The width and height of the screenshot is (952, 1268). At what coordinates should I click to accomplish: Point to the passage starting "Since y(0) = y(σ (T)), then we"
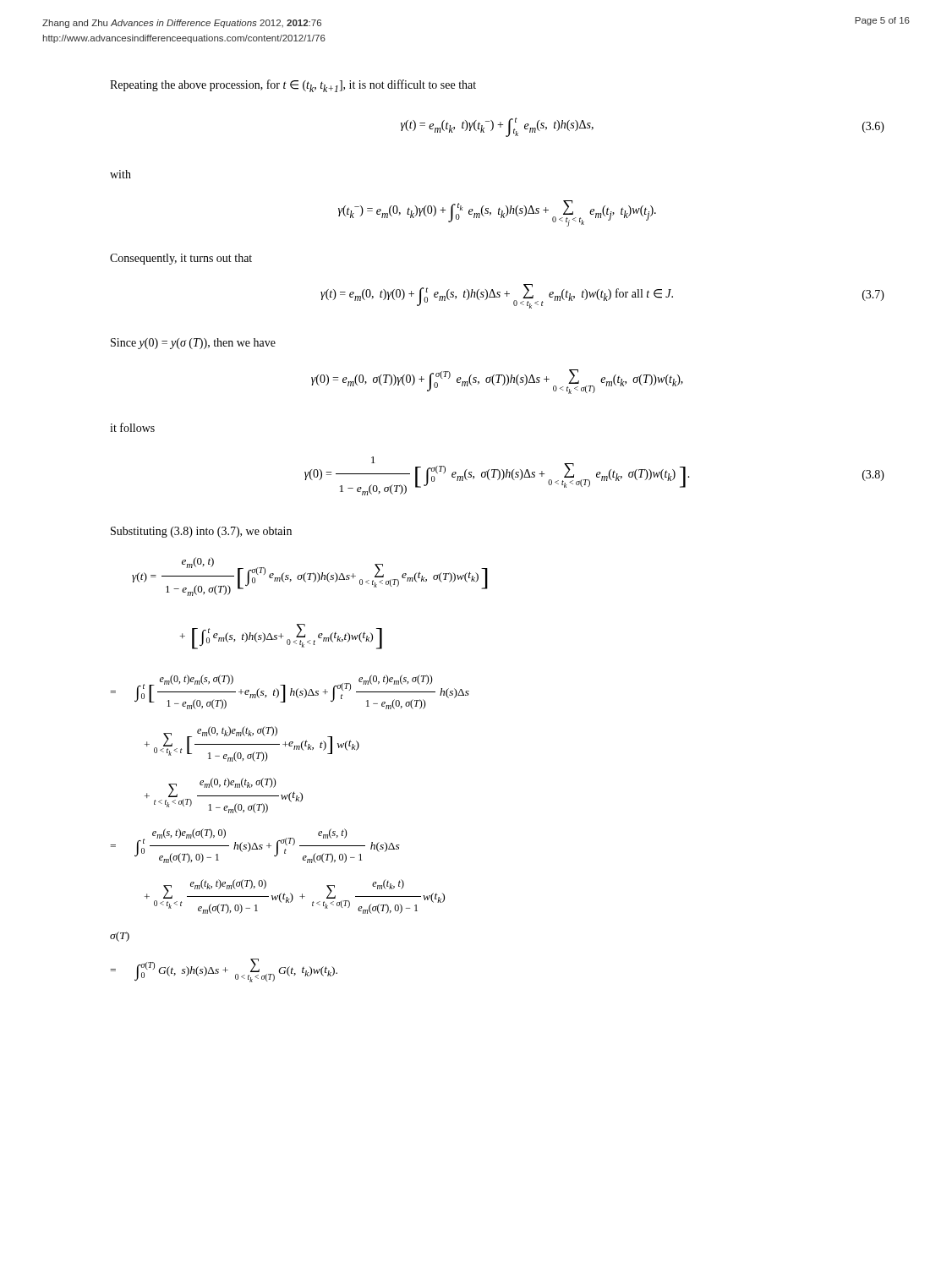pyautogui.click(x=193, y=343)
